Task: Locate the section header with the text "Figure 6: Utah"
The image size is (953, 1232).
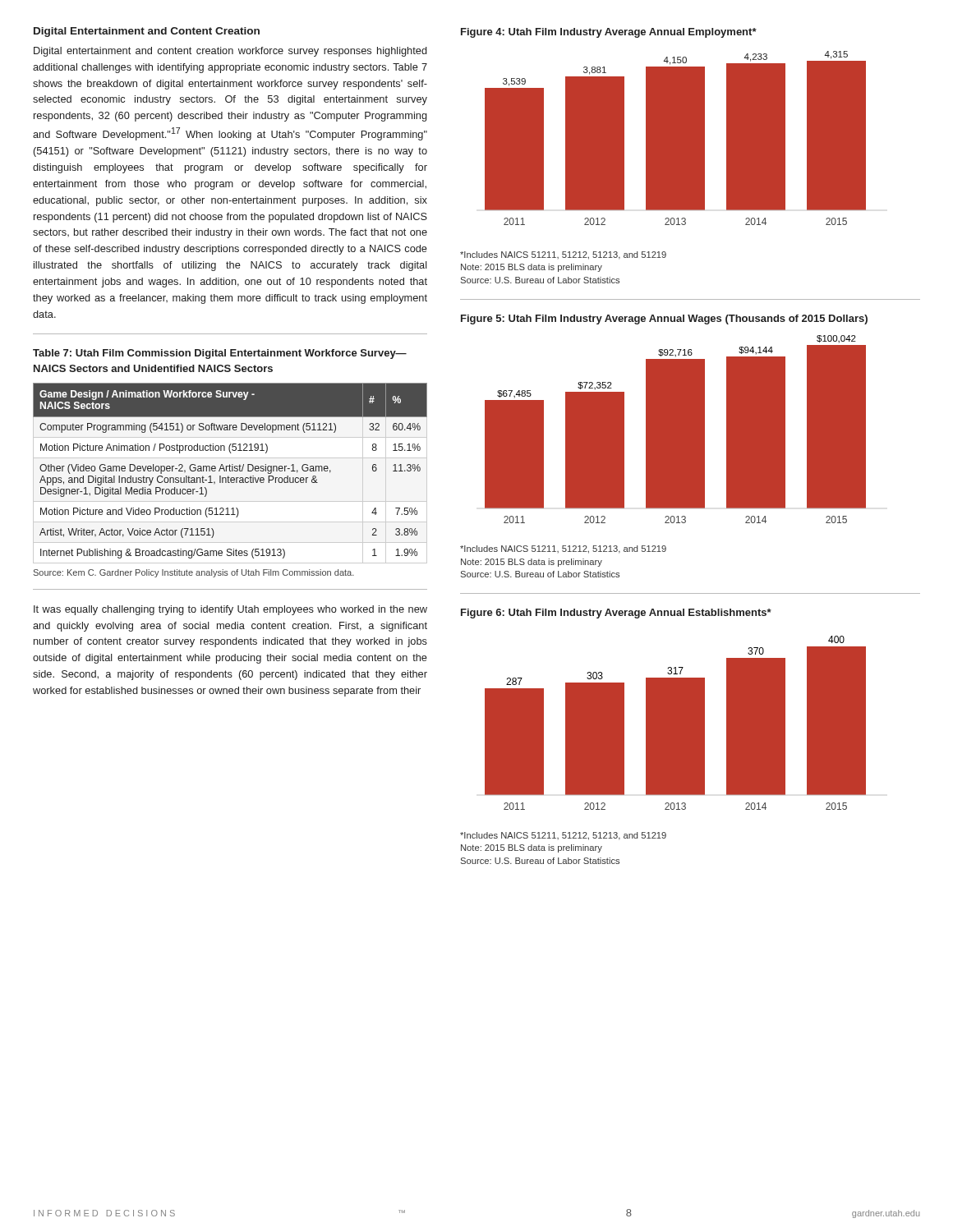Action: pos(616,612)
